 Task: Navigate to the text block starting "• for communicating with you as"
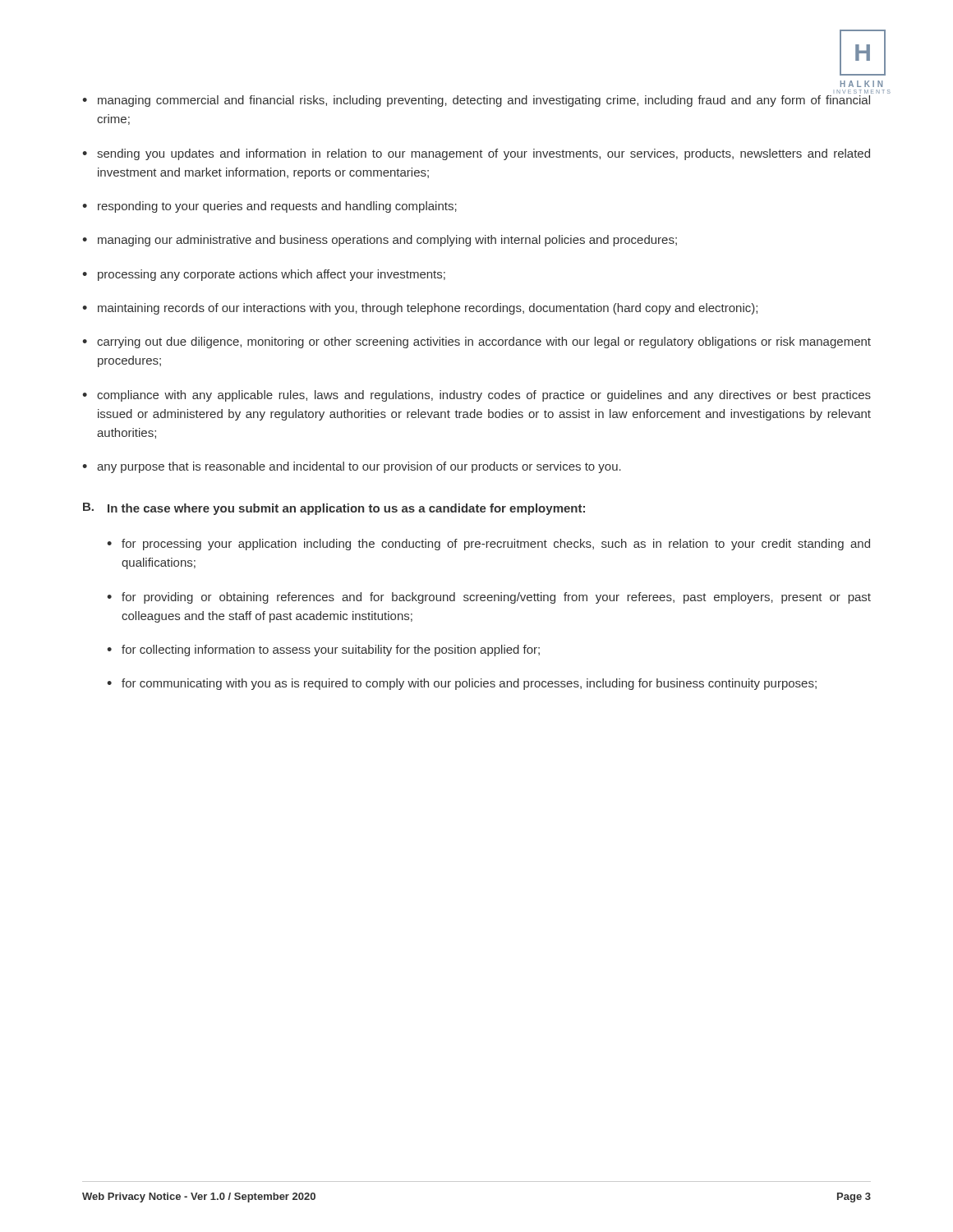point(489,683)
